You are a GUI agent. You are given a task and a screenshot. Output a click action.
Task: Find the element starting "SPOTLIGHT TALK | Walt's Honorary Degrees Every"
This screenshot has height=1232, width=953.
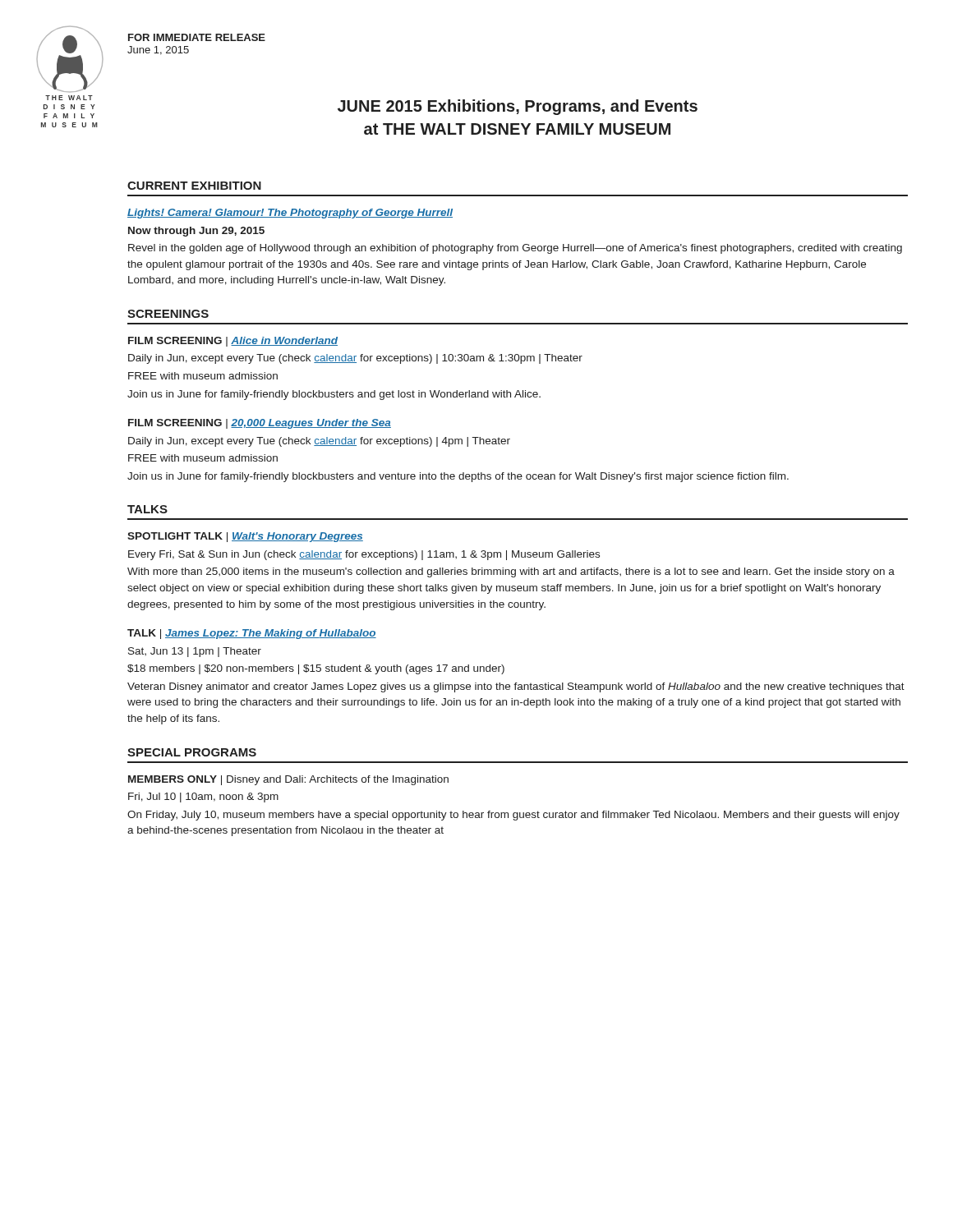coord(518,570)
